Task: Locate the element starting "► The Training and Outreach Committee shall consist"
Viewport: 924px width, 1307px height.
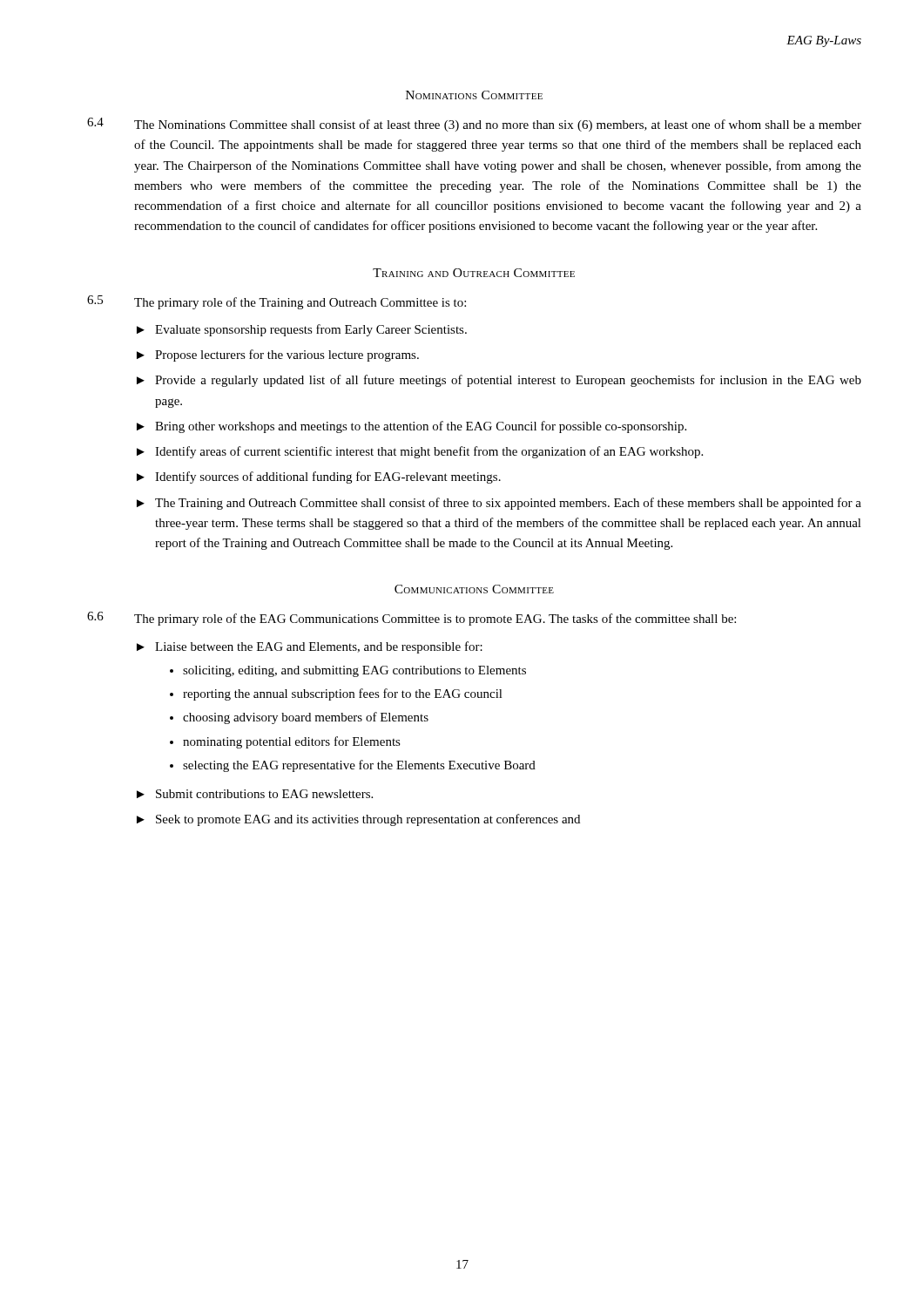Action: [x=498, y=523]
